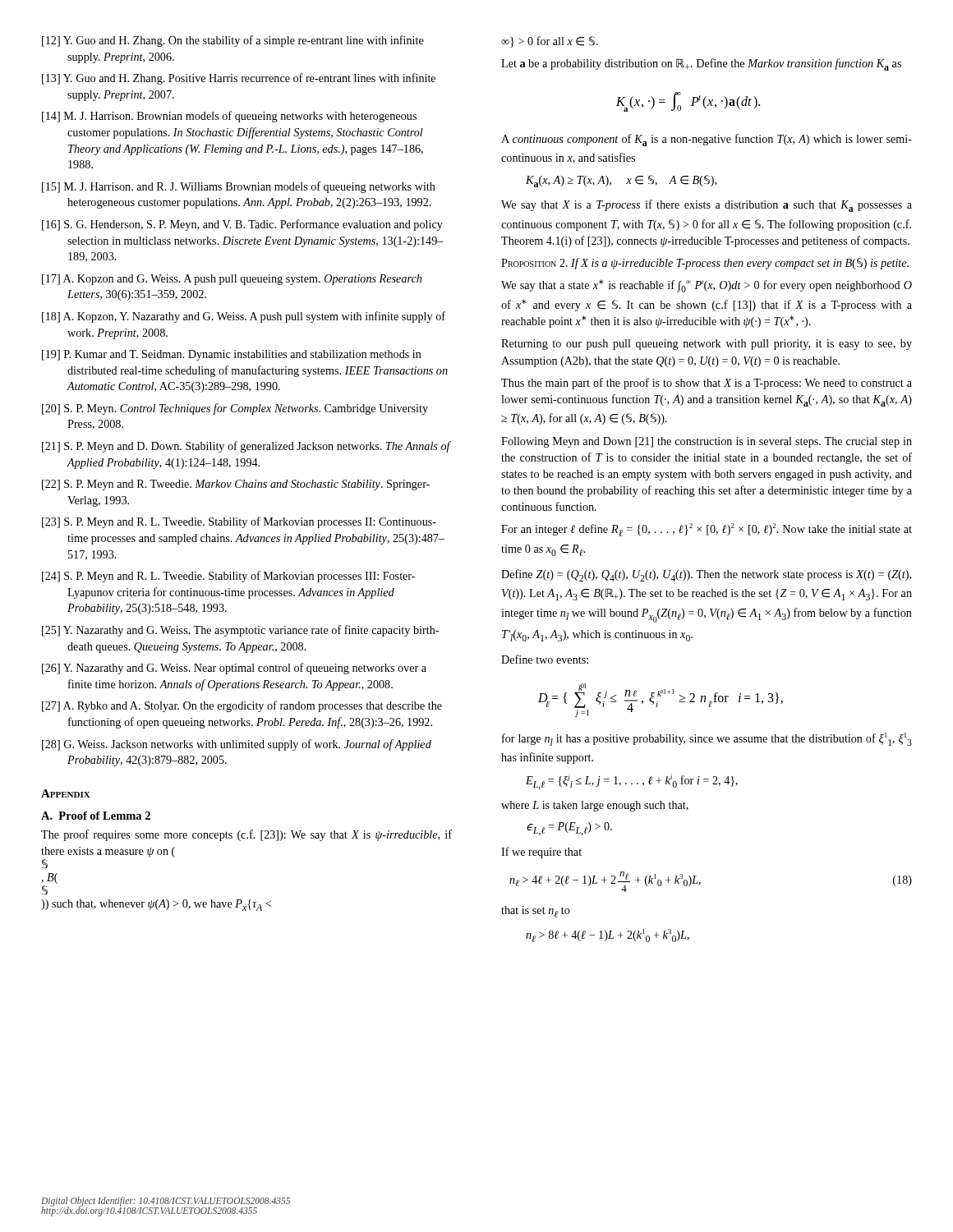Select the list item with the text "[14] M. J. Harrison. Brownian"

click(232, 140)
